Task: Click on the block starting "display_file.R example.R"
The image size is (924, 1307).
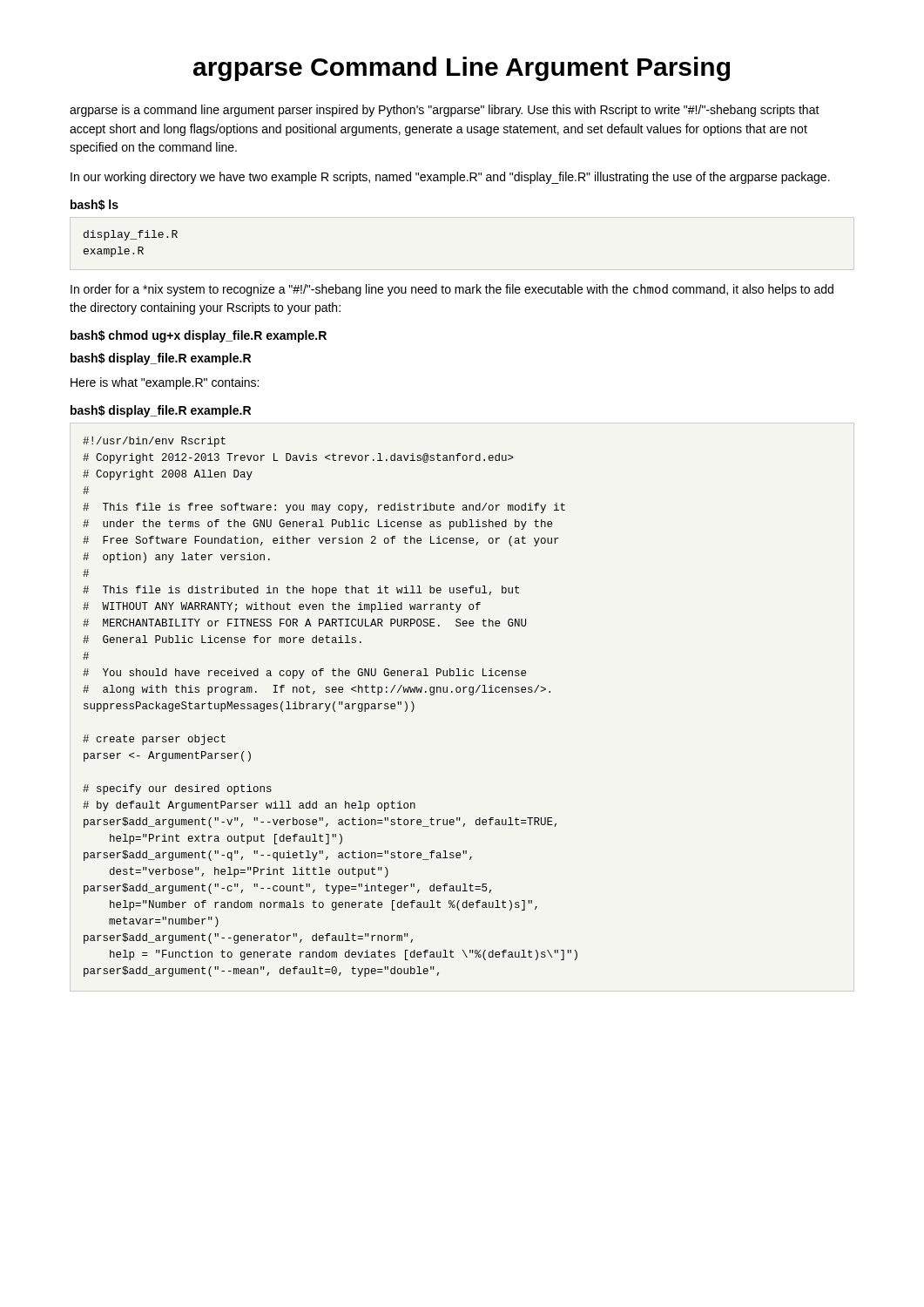Action: click(x=130, y=243)
